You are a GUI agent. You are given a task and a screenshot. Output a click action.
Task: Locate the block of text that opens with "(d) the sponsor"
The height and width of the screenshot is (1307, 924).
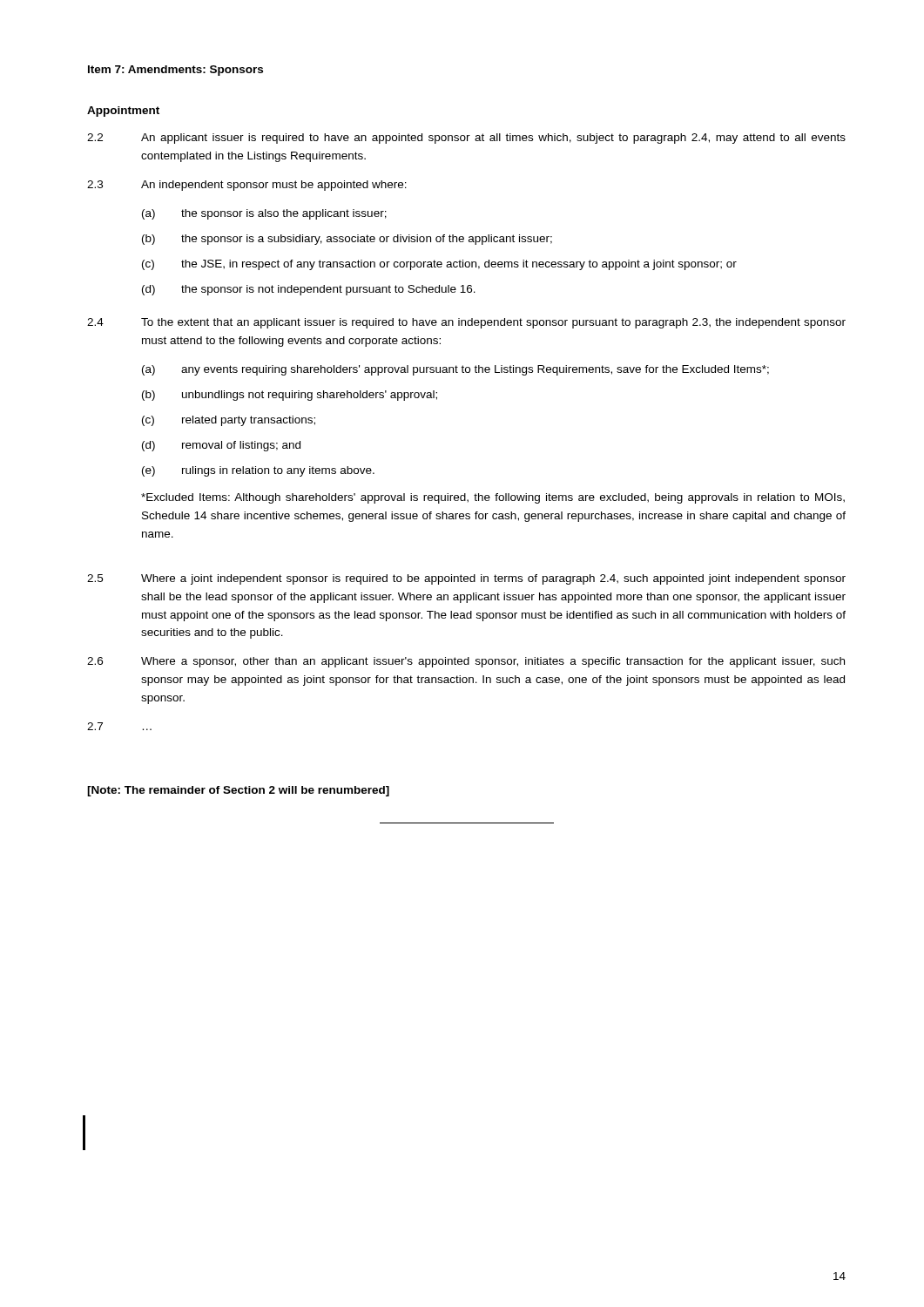point(309,290)
